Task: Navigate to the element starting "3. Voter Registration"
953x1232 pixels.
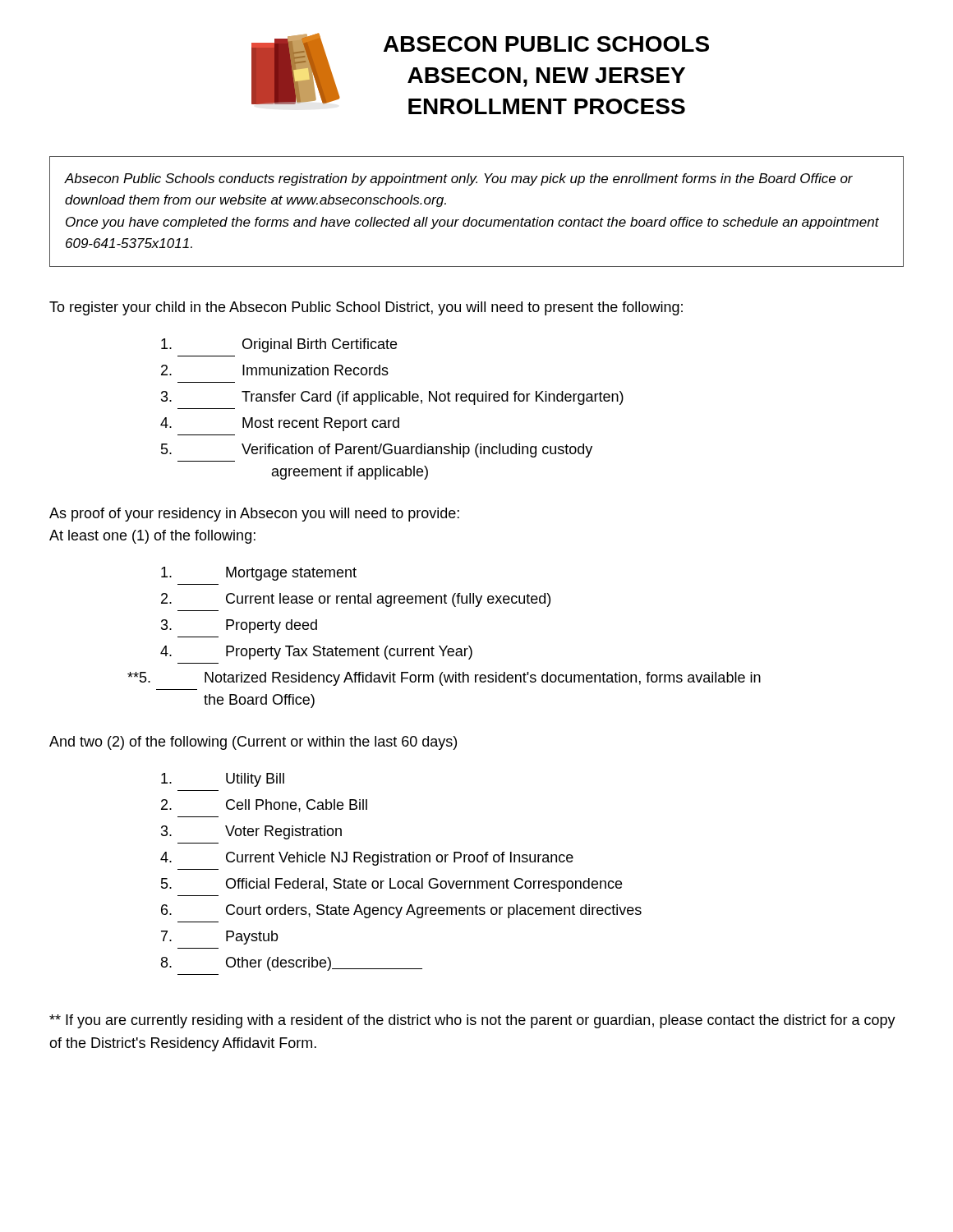Action: click(x=251, y=832)
